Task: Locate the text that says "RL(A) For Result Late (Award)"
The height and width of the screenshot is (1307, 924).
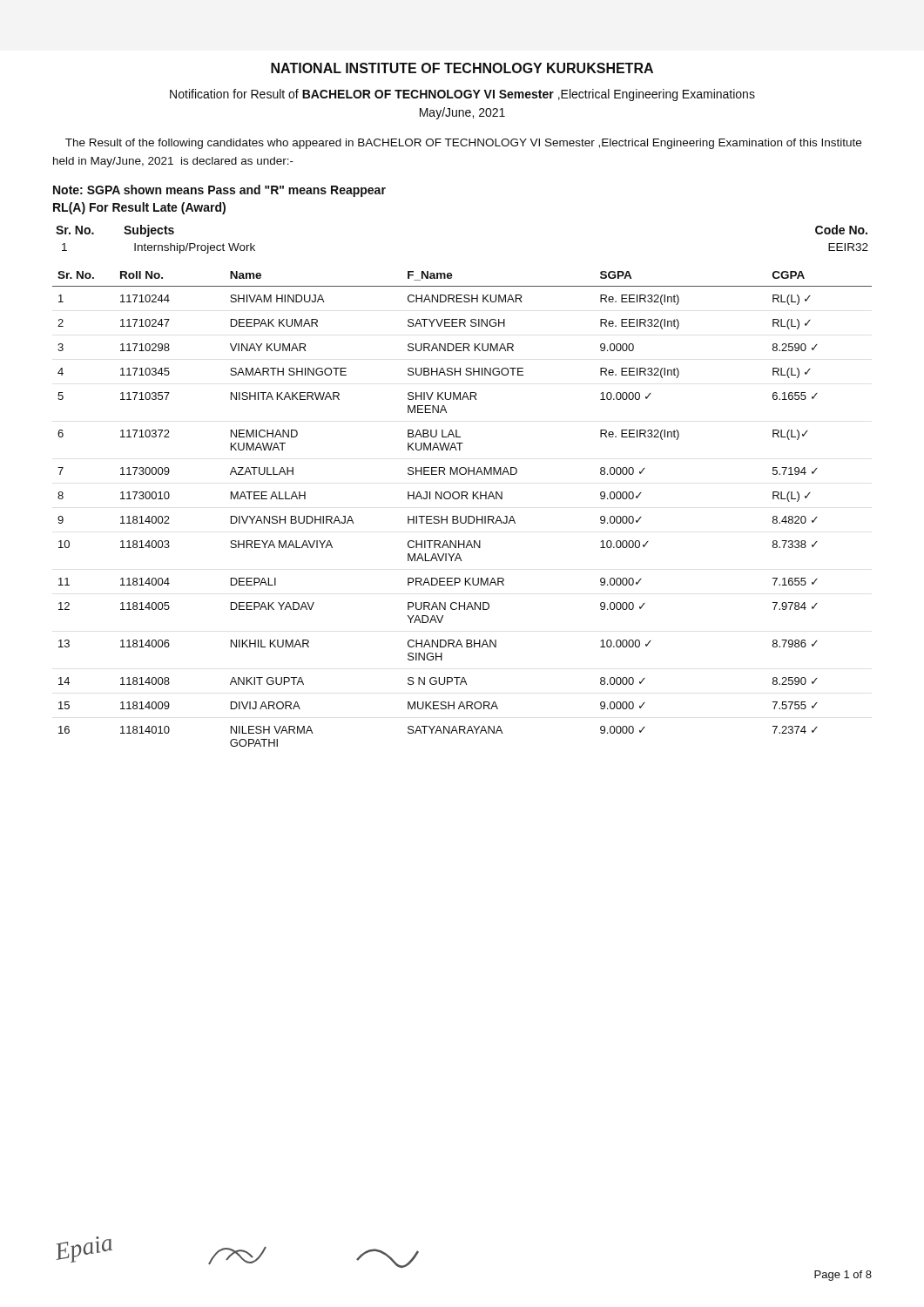Action: (x=139, y=207)
